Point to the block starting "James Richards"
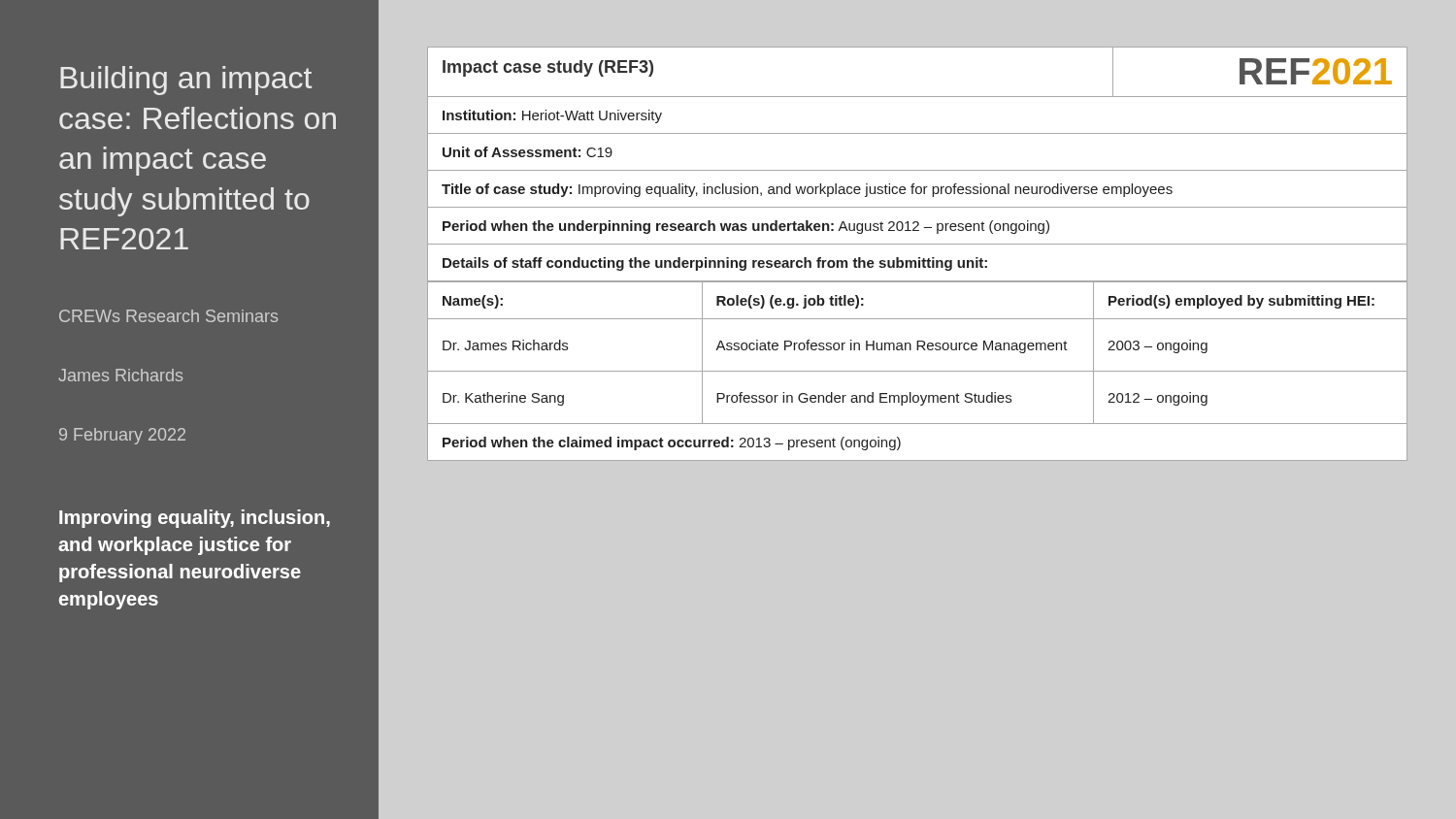Screen dimensions: 819x1456 pyautogui.click(x=121, y=375)
